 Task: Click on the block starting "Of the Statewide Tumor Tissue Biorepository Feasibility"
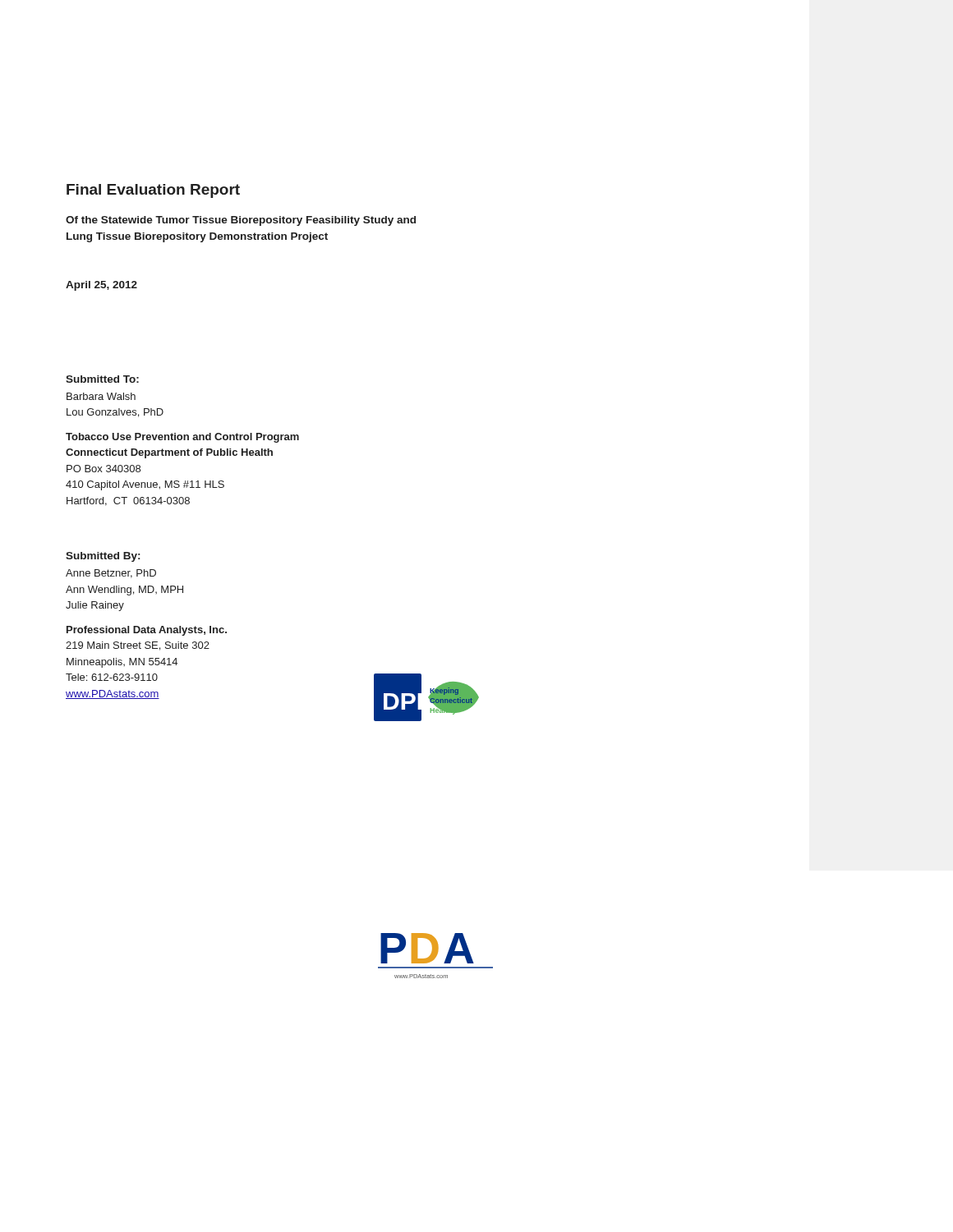tap(241, 228)
